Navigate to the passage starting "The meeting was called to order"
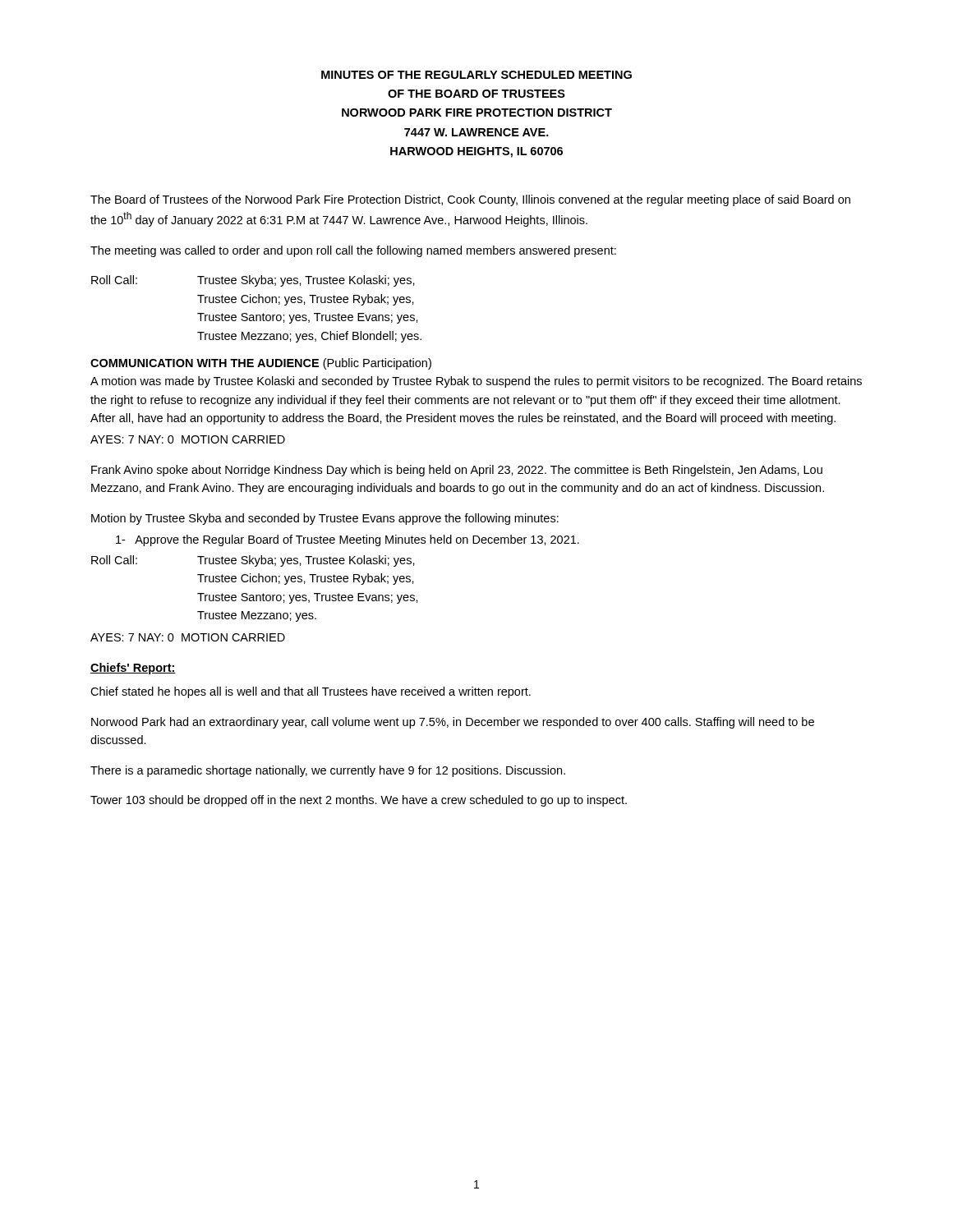 click(354, 250)
